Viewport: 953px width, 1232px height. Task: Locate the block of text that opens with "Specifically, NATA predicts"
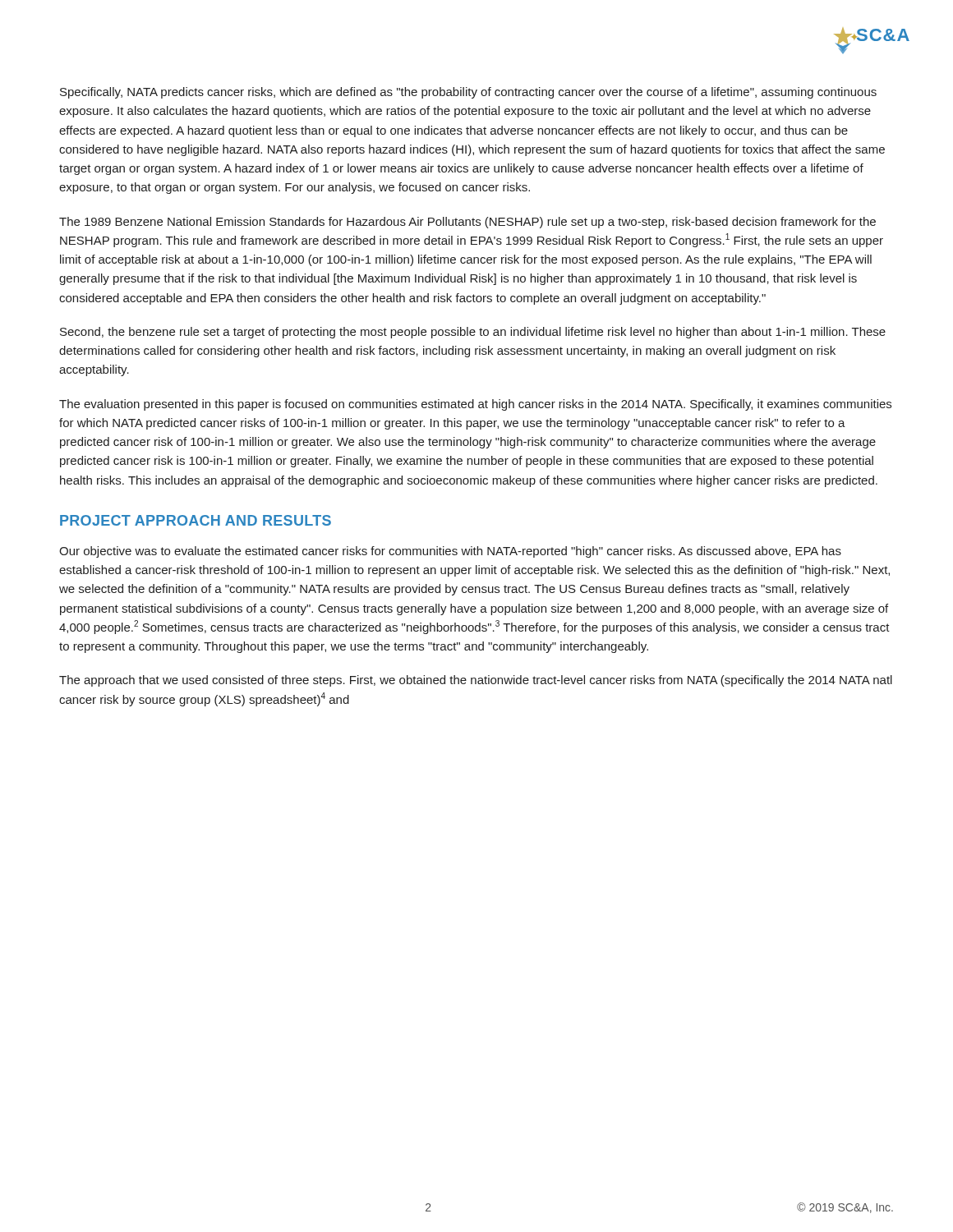[472, 139]
